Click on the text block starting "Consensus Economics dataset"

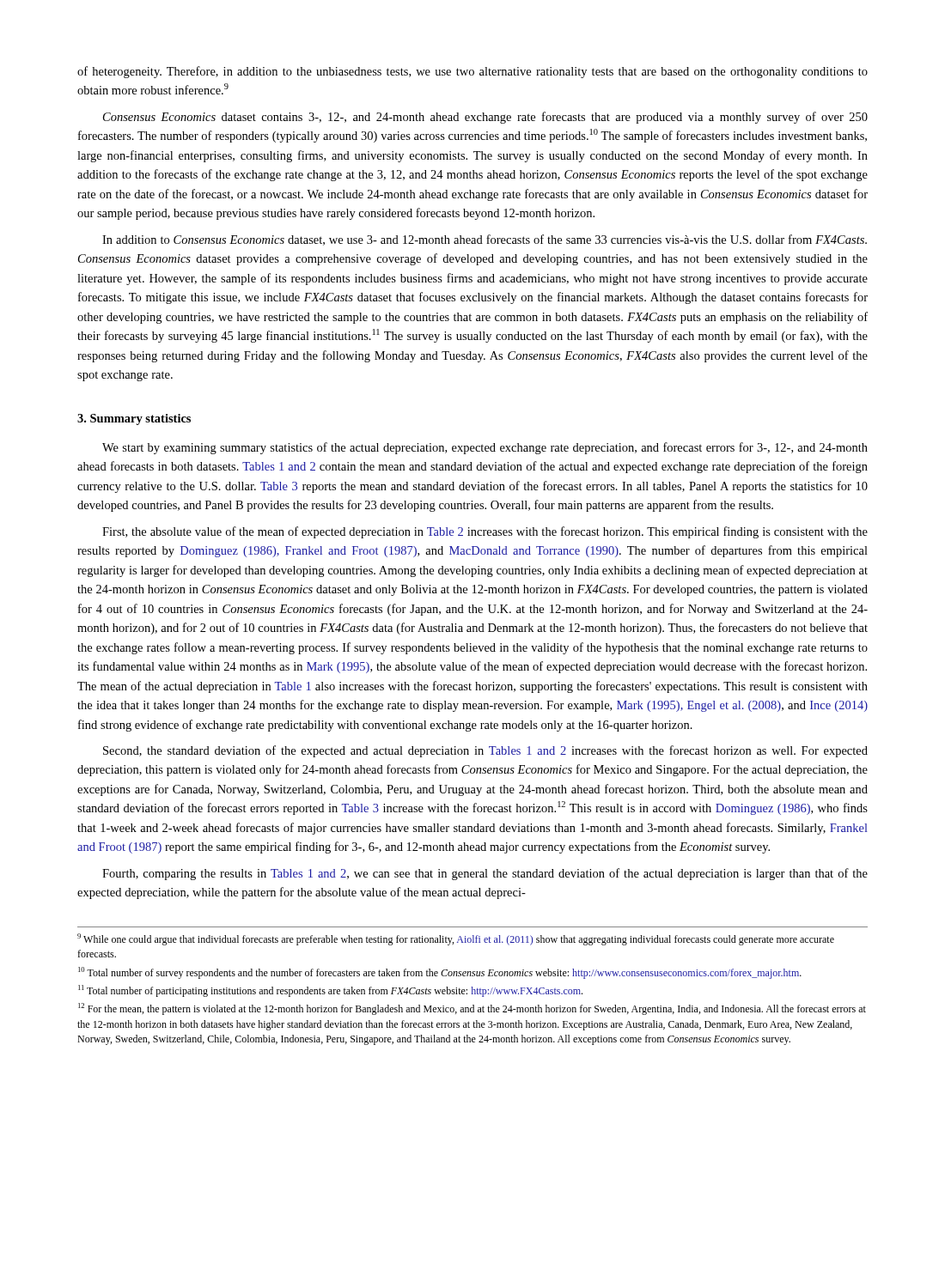coord(472,165)
